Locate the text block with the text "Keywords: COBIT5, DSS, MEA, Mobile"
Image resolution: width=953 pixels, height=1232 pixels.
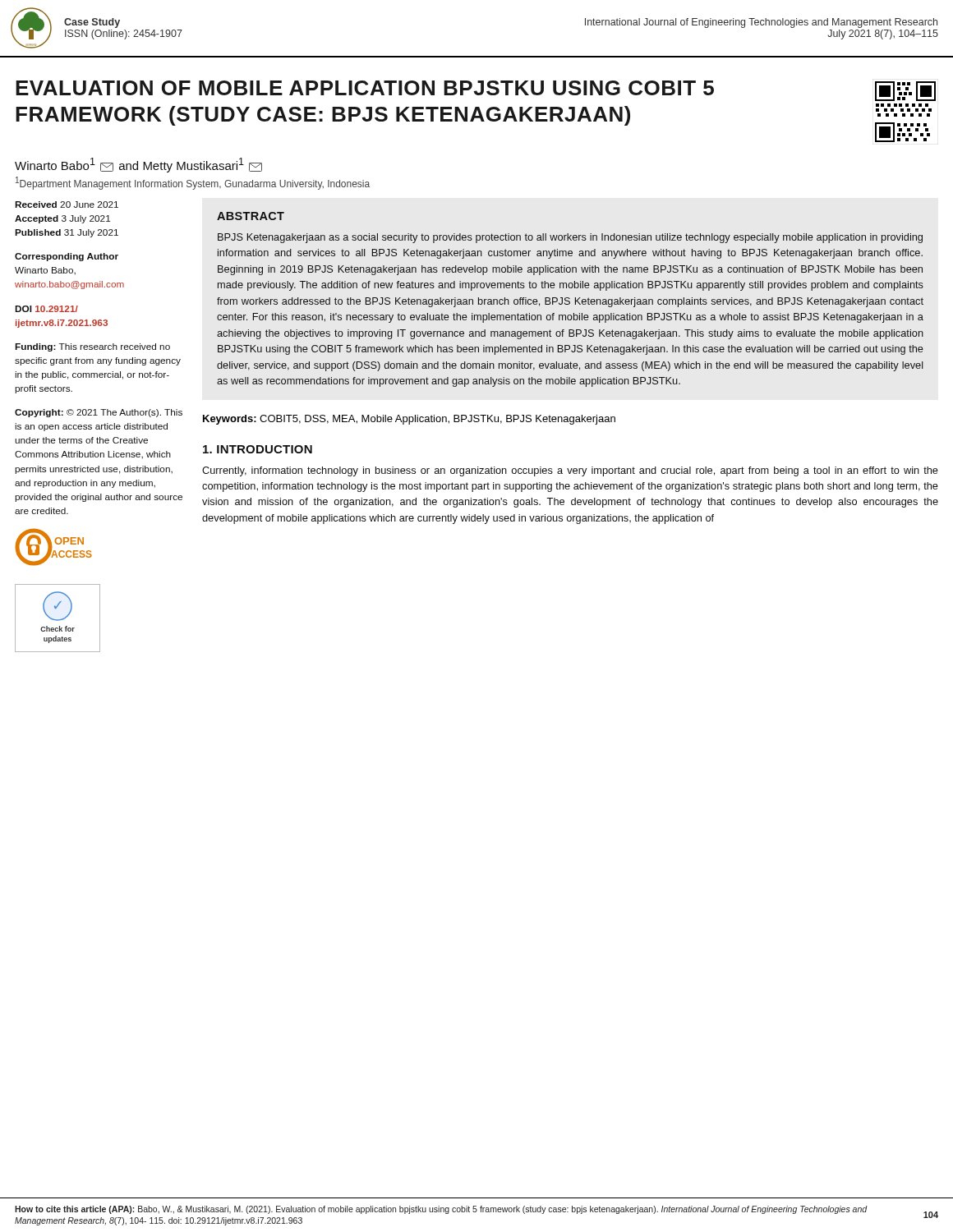click(409, 419)
